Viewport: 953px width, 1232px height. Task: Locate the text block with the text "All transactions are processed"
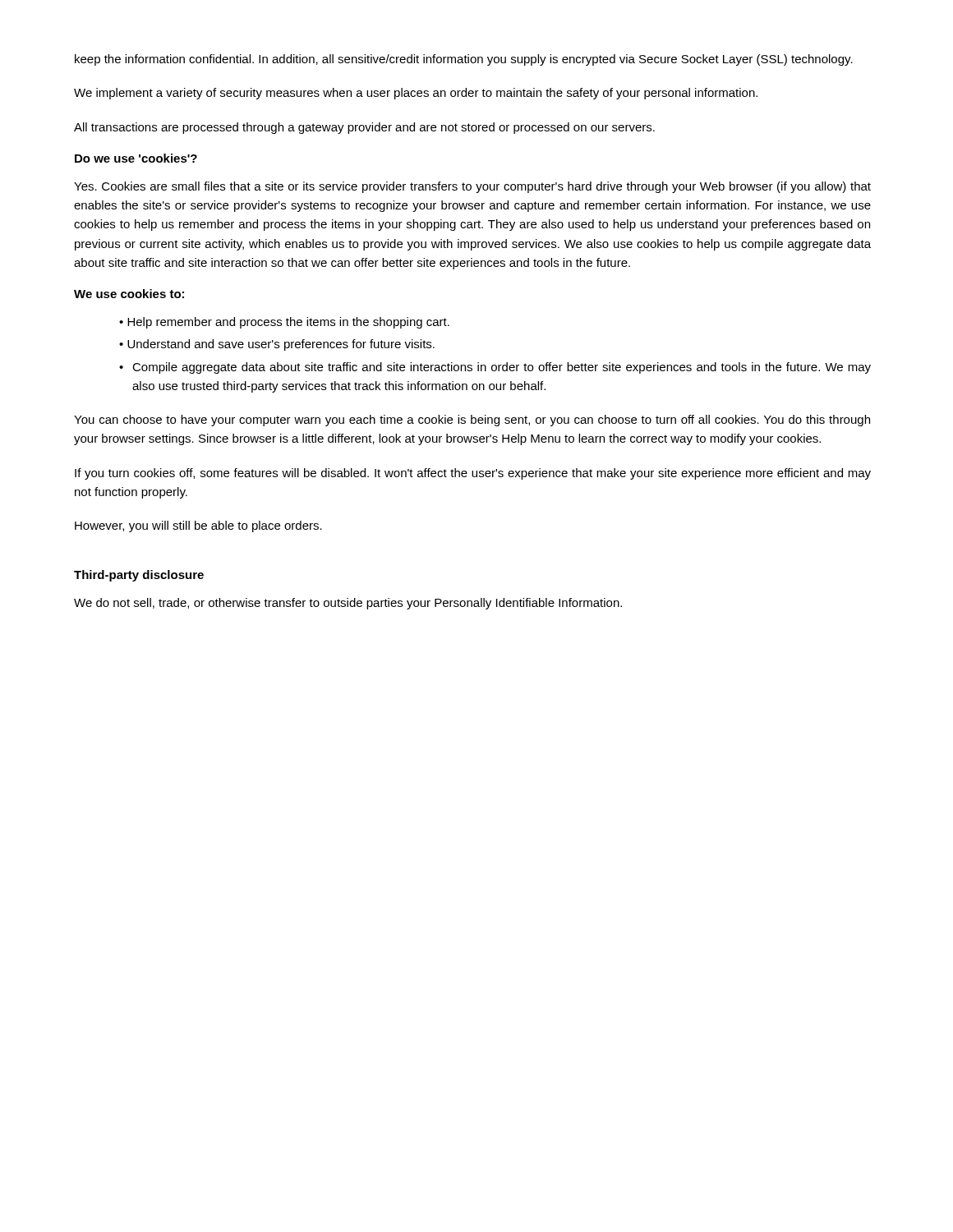pos(365,126)
